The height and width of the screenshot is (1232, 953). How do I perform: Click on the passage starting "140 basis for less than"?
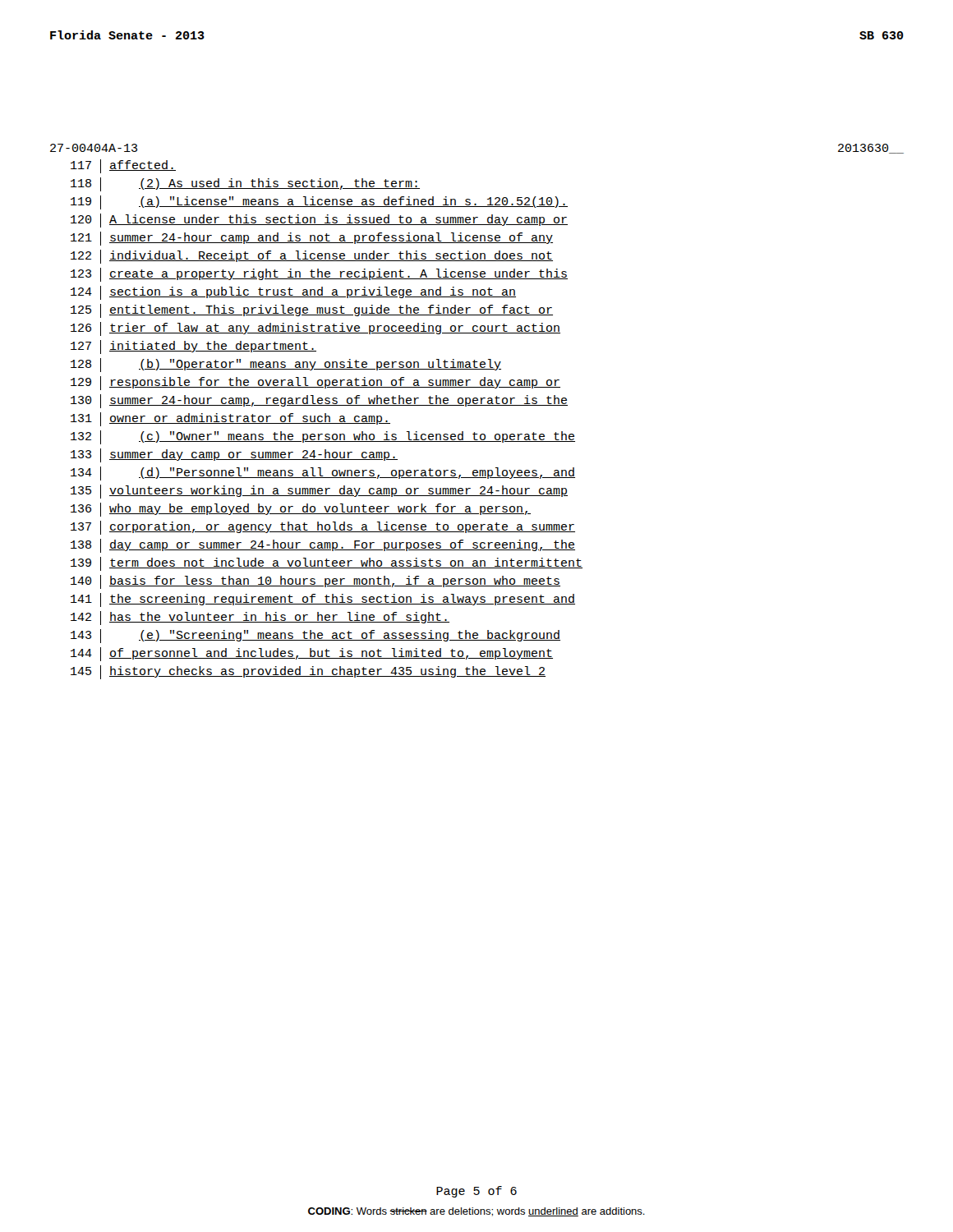(305, 582)
